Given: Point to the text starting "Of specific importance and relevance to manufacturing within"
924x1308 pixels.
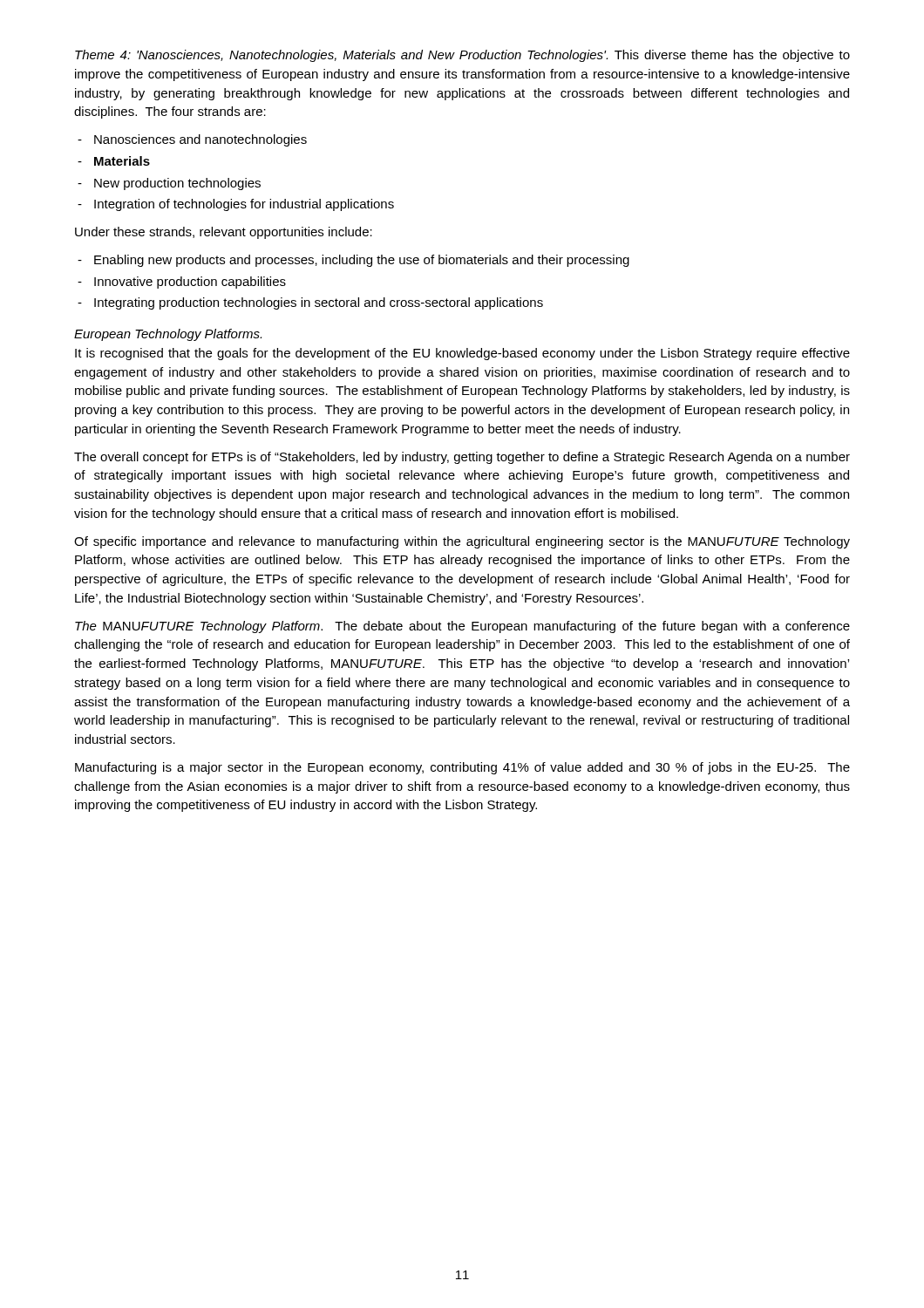Looking at the screenshot, I should click(462, 569).
